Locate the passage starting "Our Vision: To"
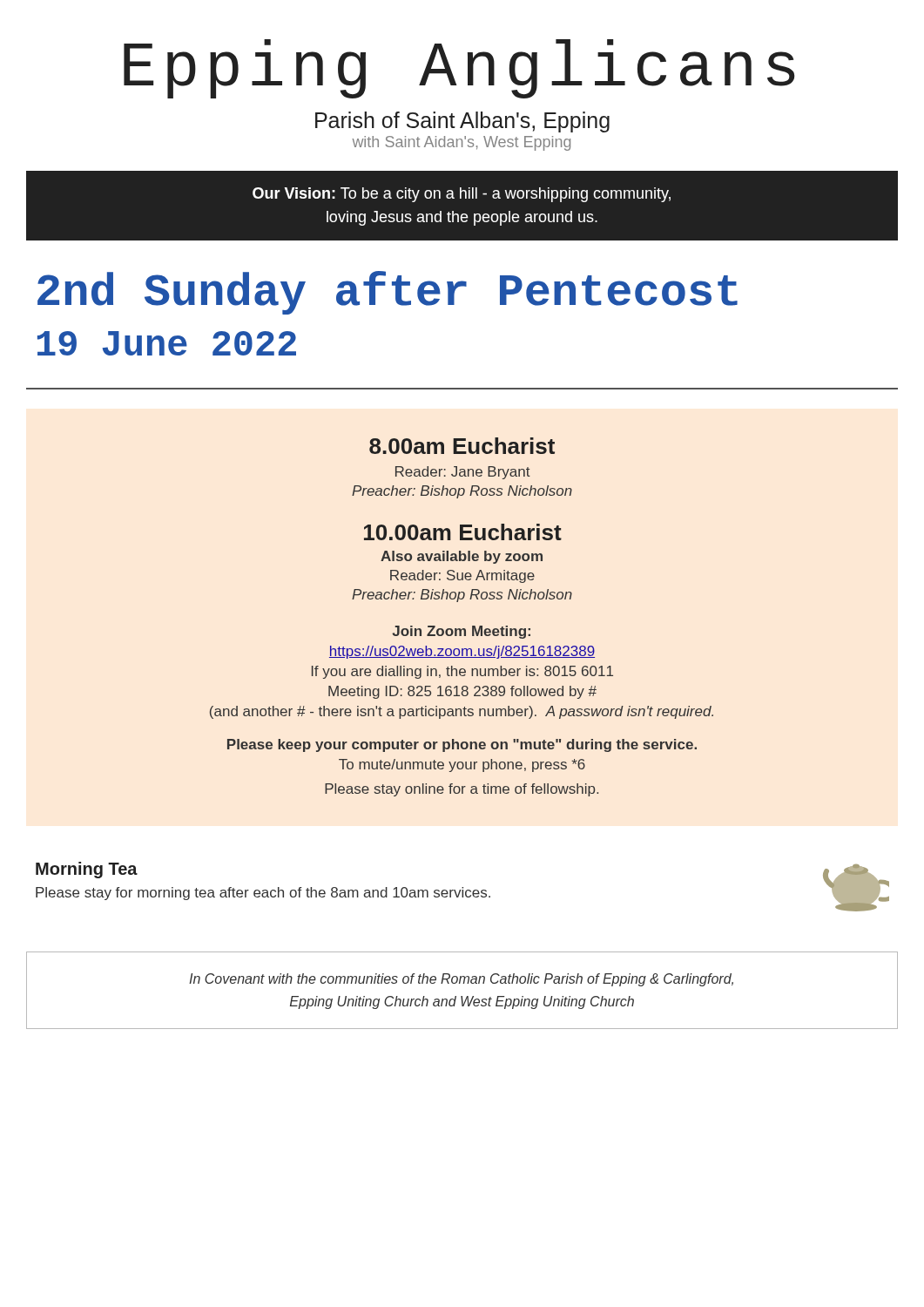Screen dimensions: 1307x924 [462, 205]
